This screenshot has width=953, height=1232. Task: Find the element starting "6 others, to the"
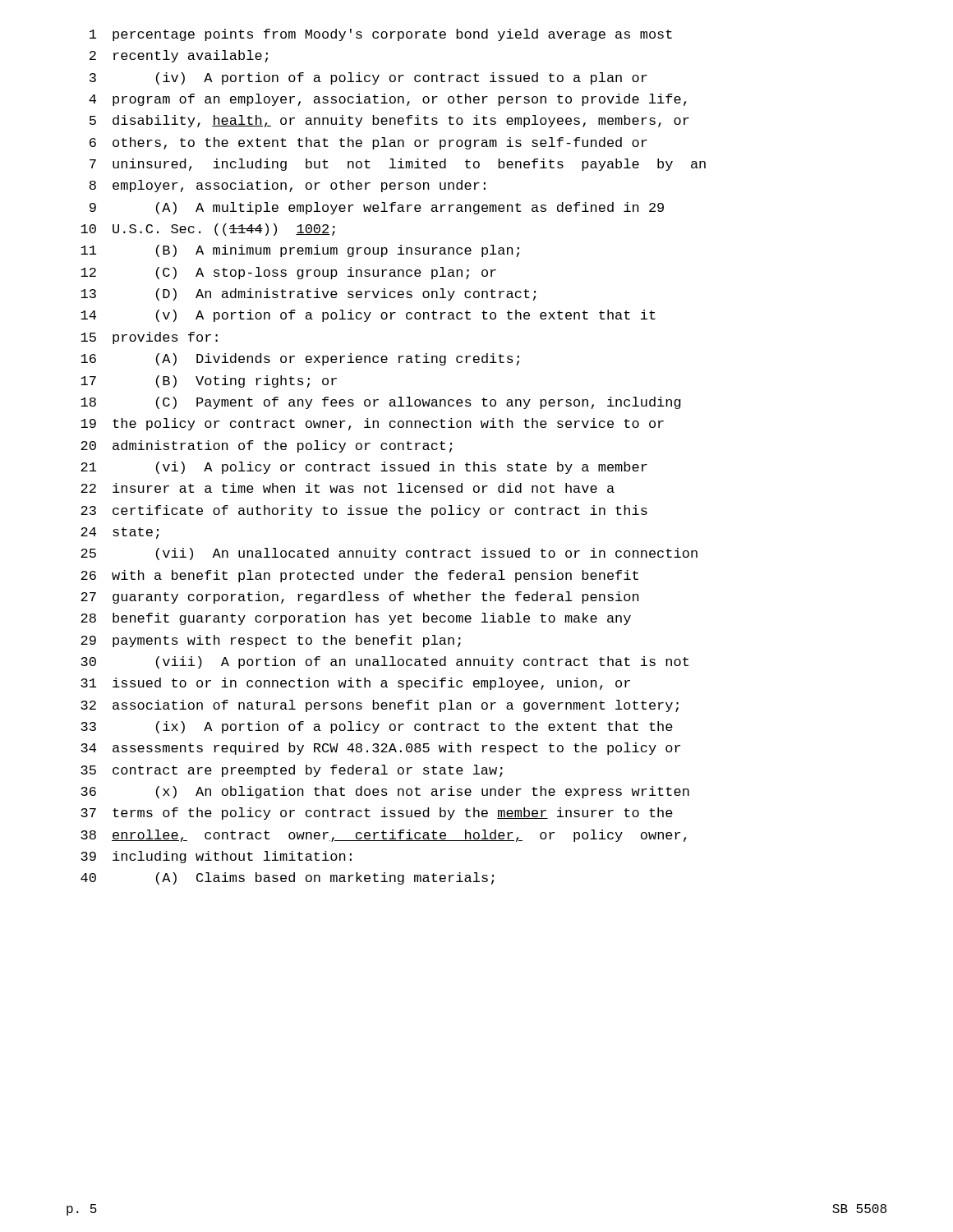click(476, 144)
